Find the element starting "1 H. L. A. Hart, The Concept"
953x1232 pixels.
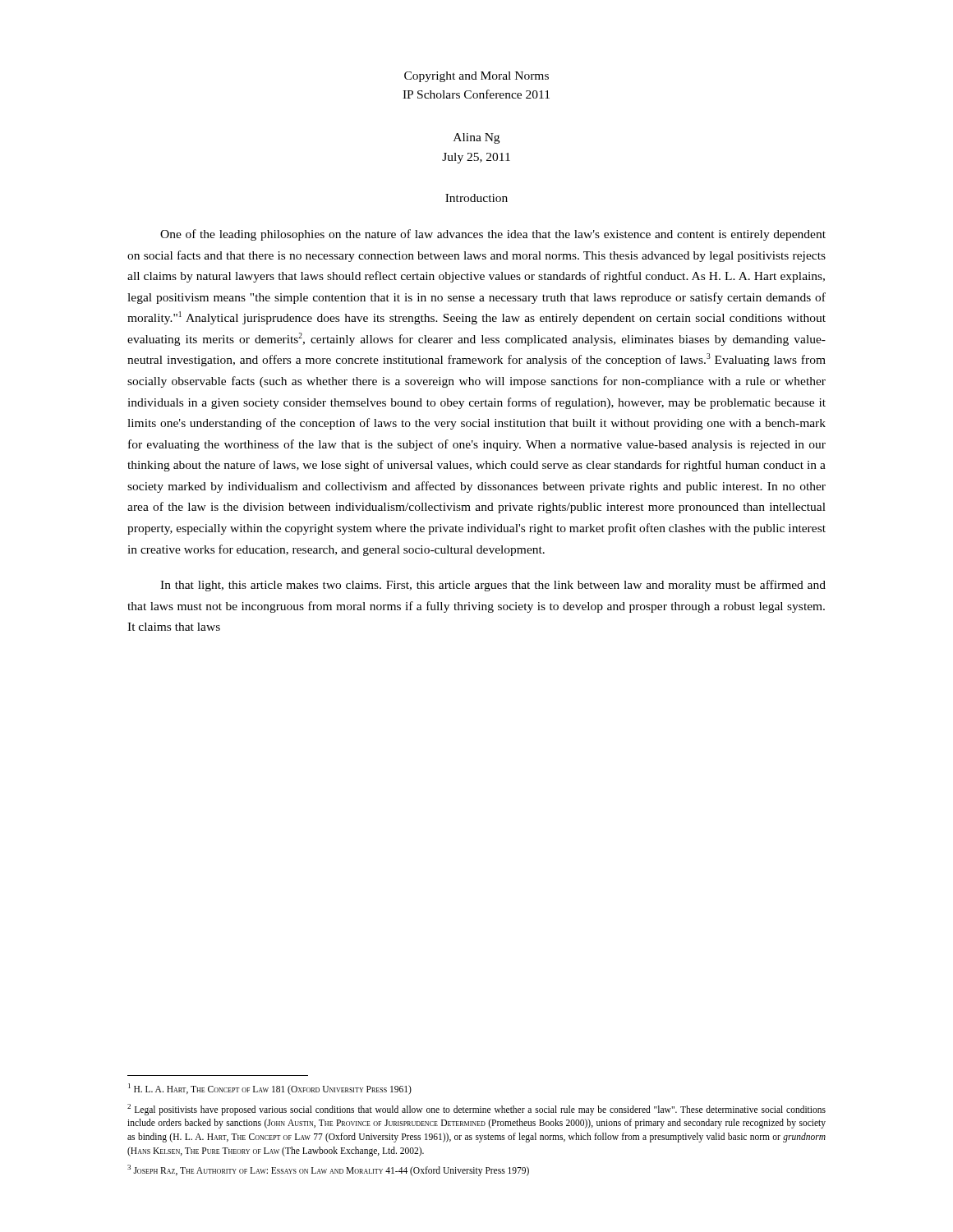pos(269,1088)
